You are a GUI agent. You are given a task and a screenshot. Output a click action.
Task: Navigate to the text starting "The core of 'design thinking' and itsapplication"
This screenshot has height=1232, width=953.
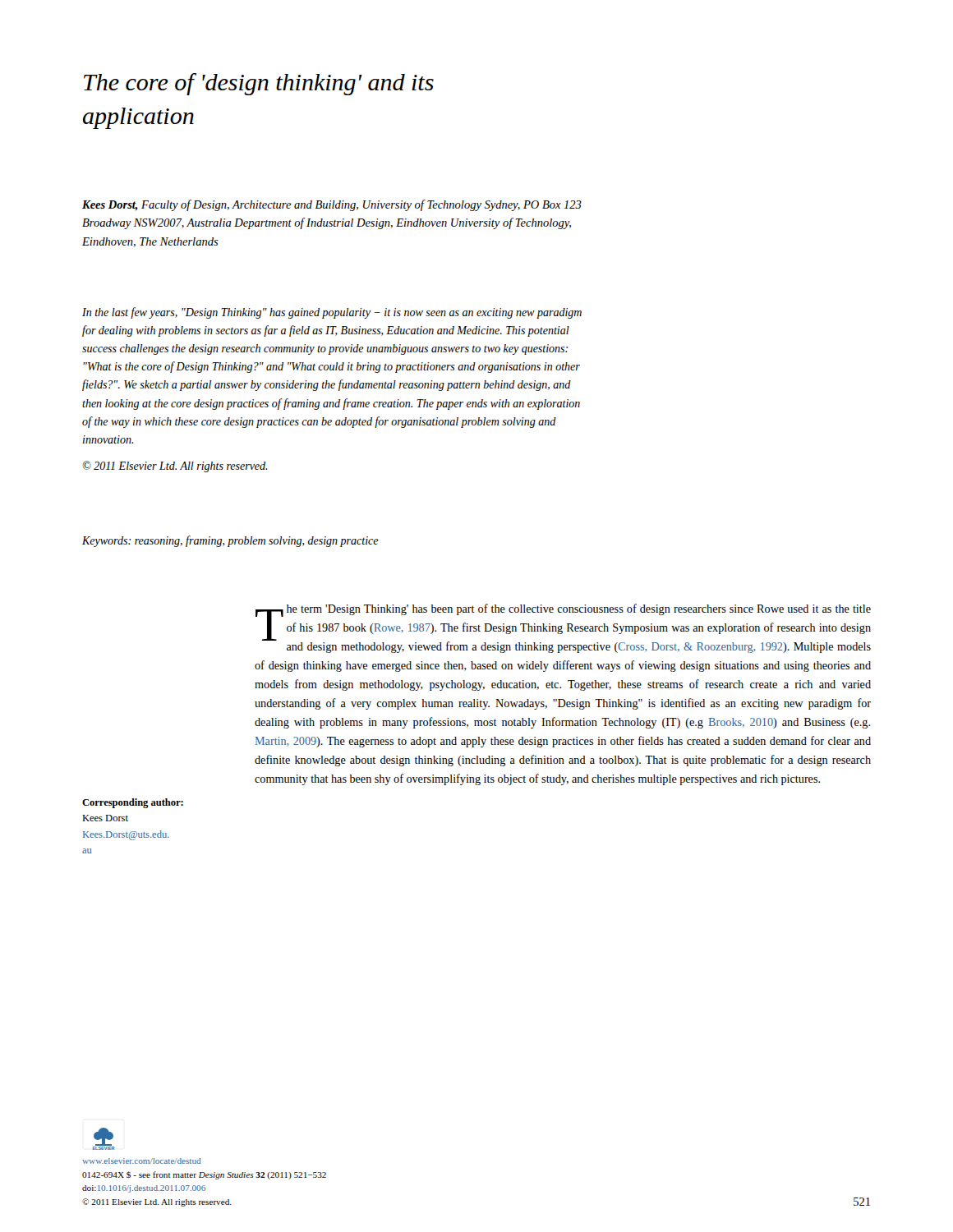[x=337, y=99]
